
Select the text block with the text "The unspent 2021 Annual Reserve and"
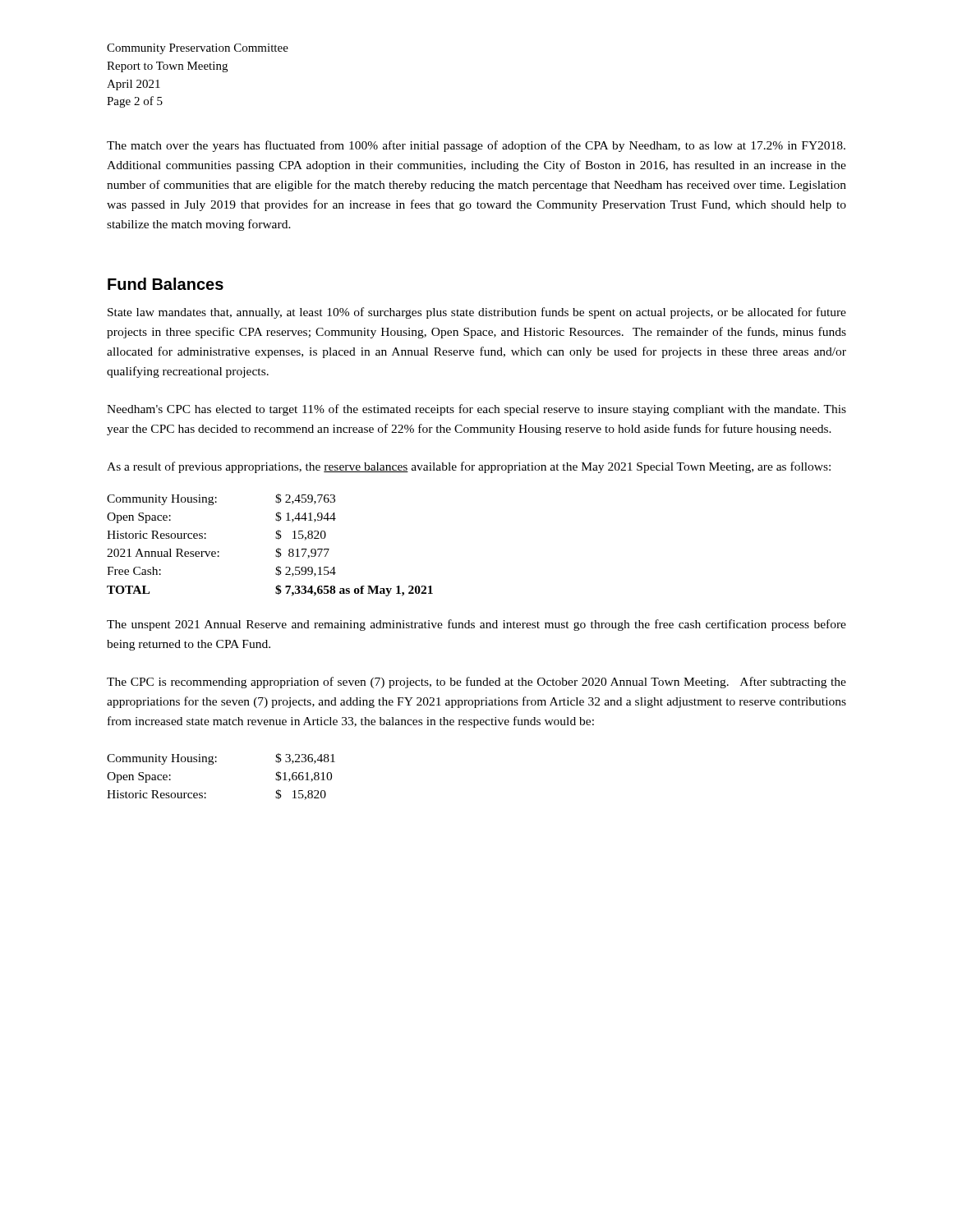[x=476, y=634]
